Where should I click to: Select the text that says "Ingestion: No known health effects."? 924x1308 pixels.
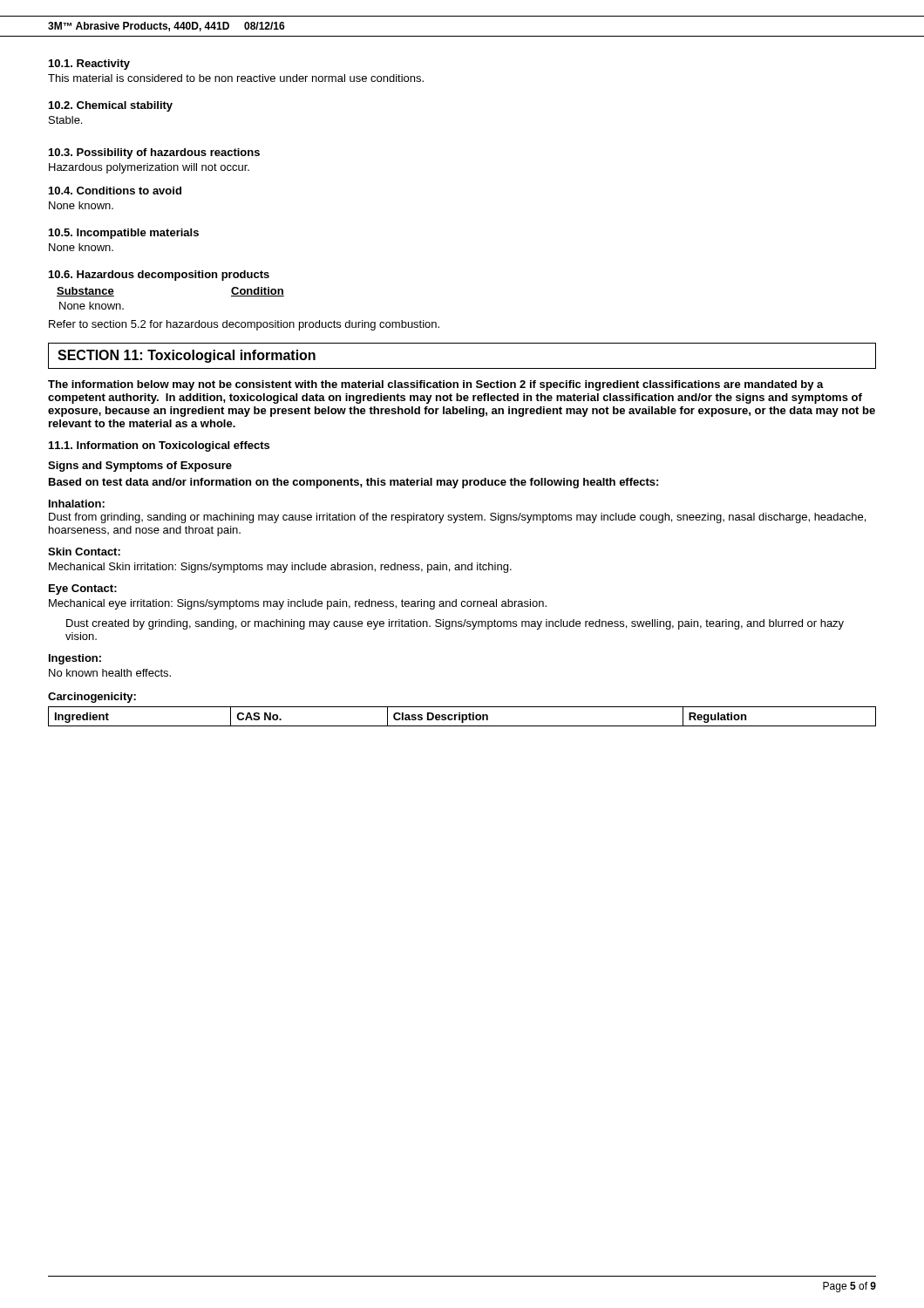pos(75,659)
